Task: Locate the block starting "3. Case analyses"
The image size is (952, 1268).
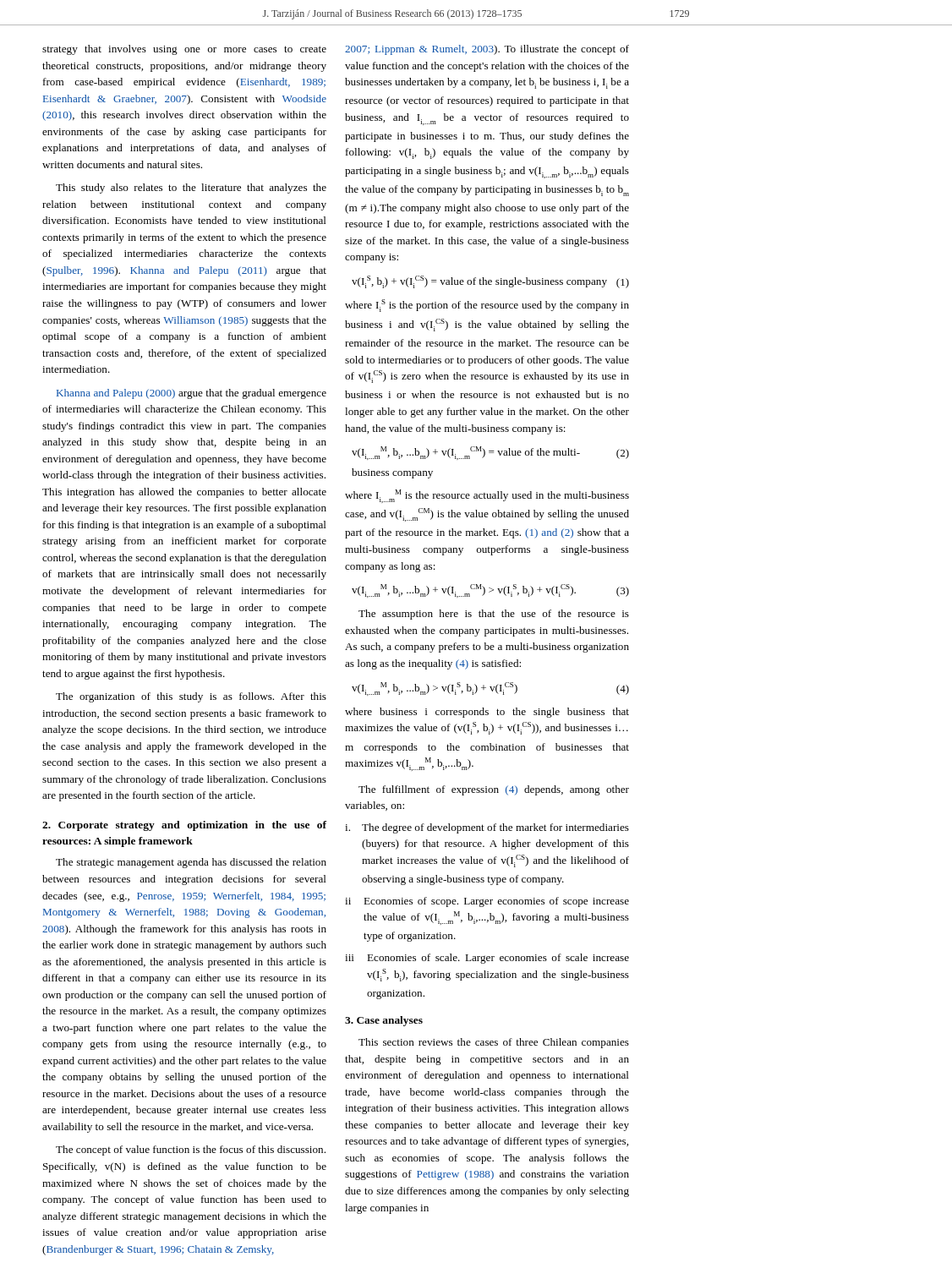Action: click(x=384, y=1021)
